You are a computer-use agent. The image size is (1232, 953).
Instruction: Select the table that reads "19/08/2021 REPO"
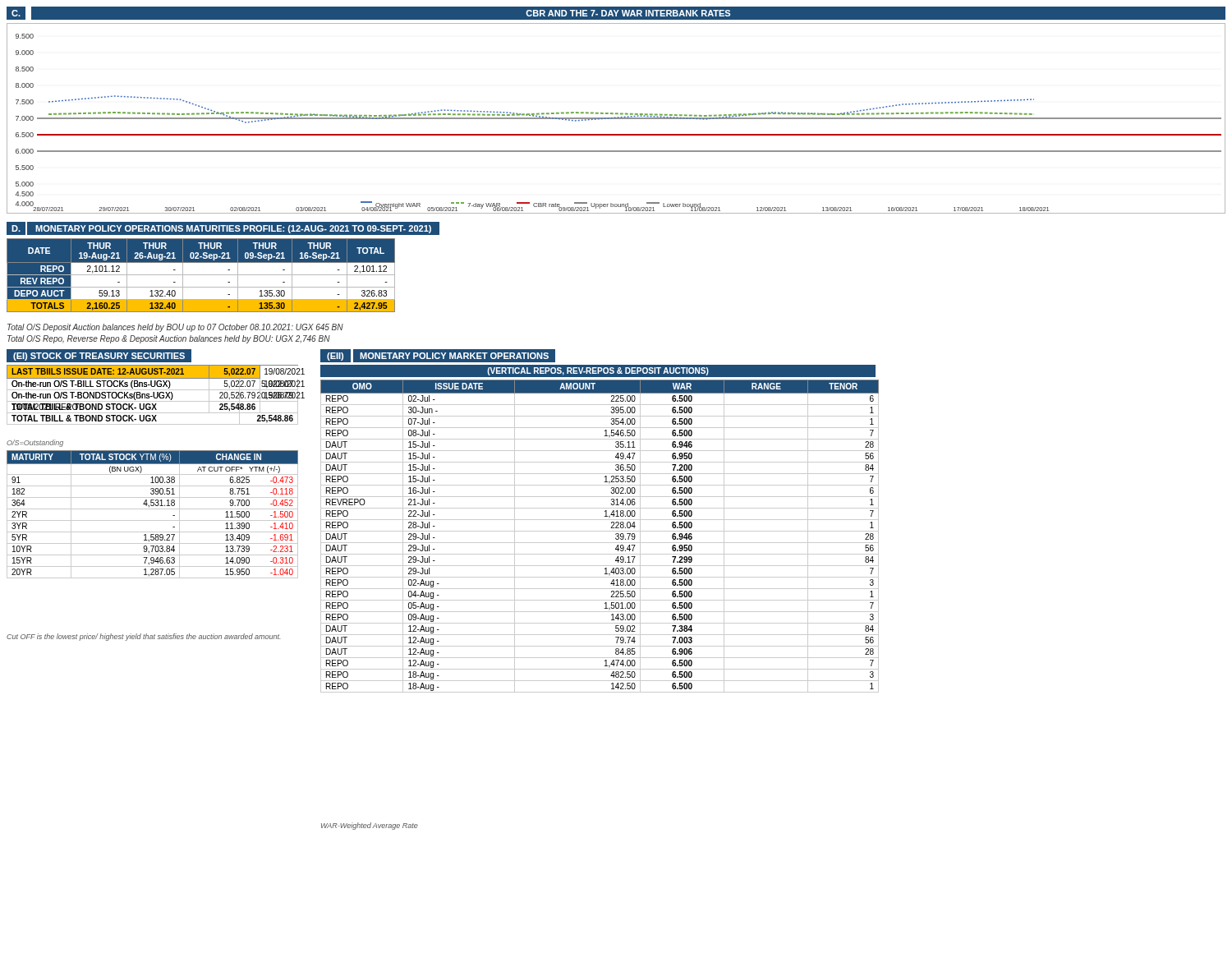click(152, 395)
